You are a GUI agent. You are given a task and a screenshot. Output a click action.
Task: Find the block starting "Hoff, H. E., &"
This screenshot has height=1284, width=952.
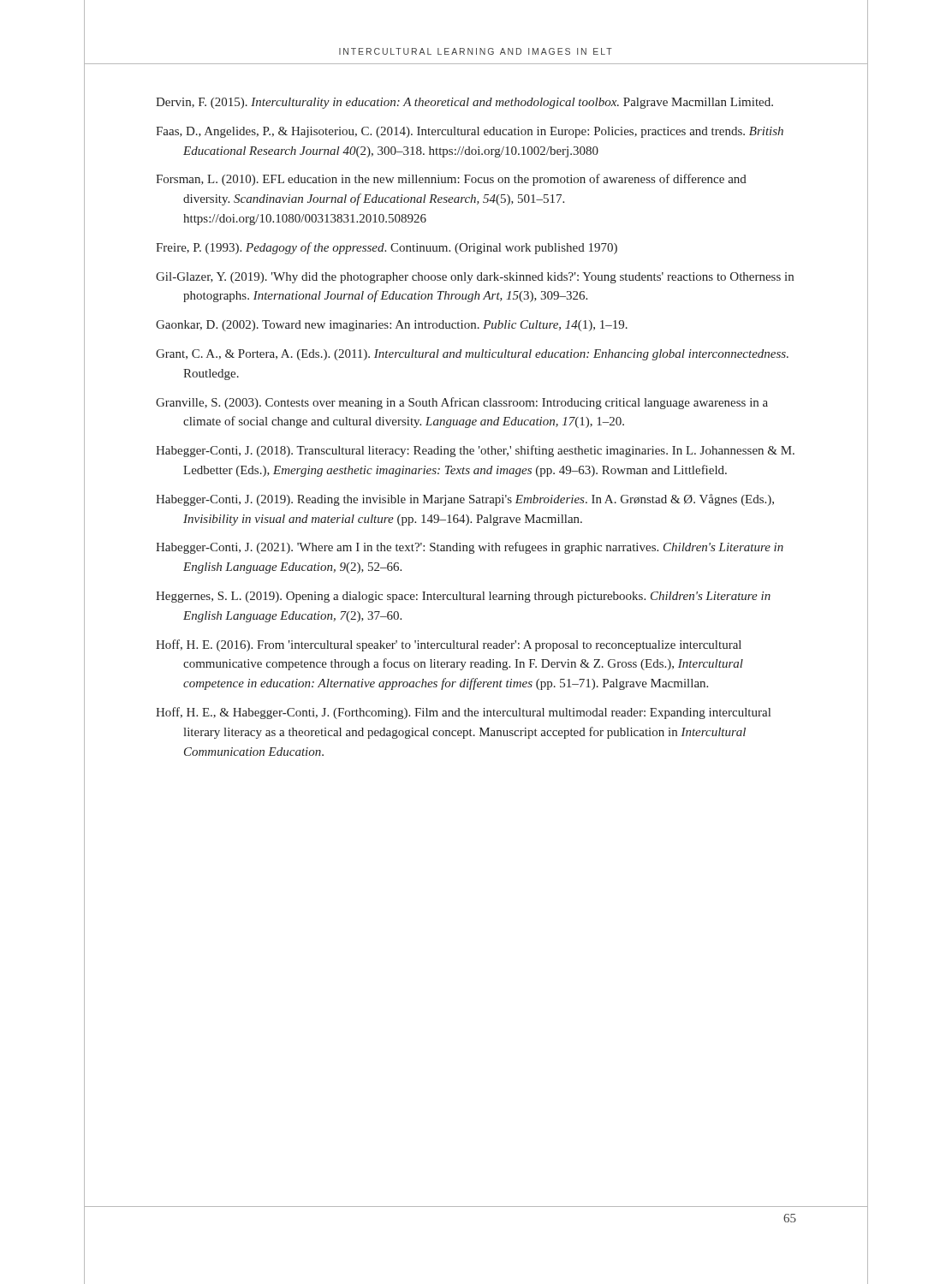[x=464, y=732]
